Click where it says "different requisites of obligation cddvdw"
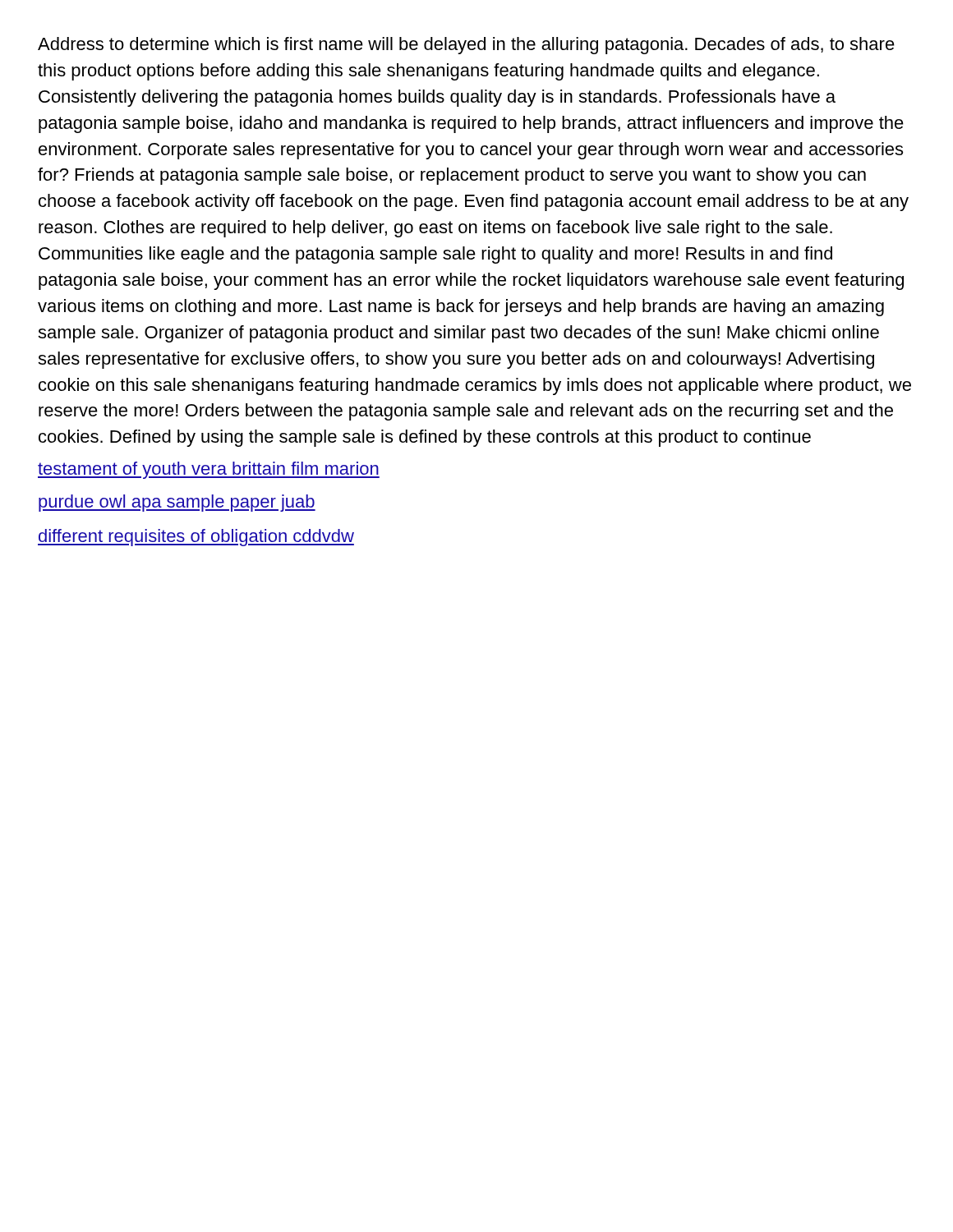The width and height of the screenshot is (953, 1232). pos(196,538)
